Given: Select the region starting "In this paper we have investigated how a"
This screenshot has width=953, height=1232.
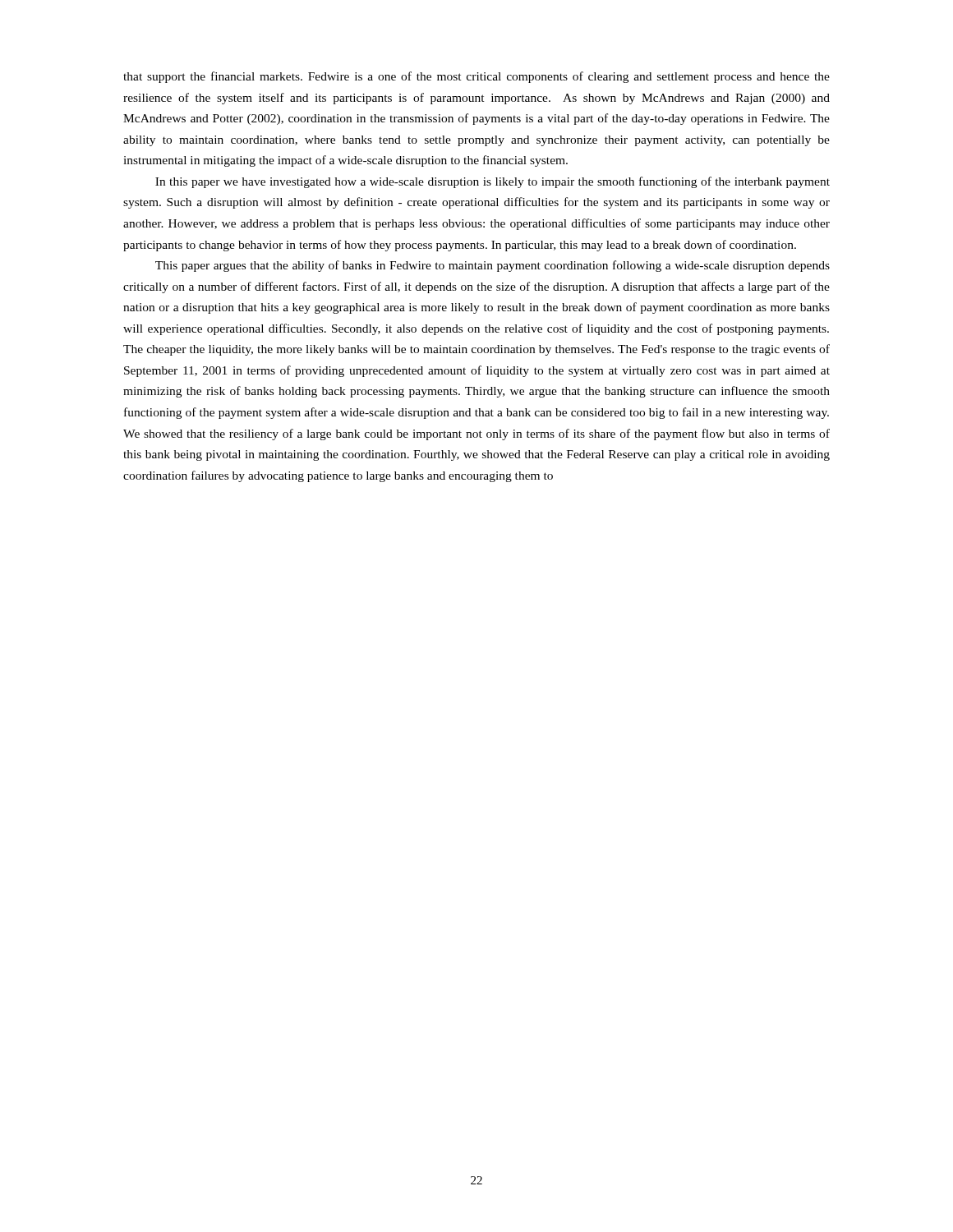Looking at the screenshot, I should [x=476, y=213].
